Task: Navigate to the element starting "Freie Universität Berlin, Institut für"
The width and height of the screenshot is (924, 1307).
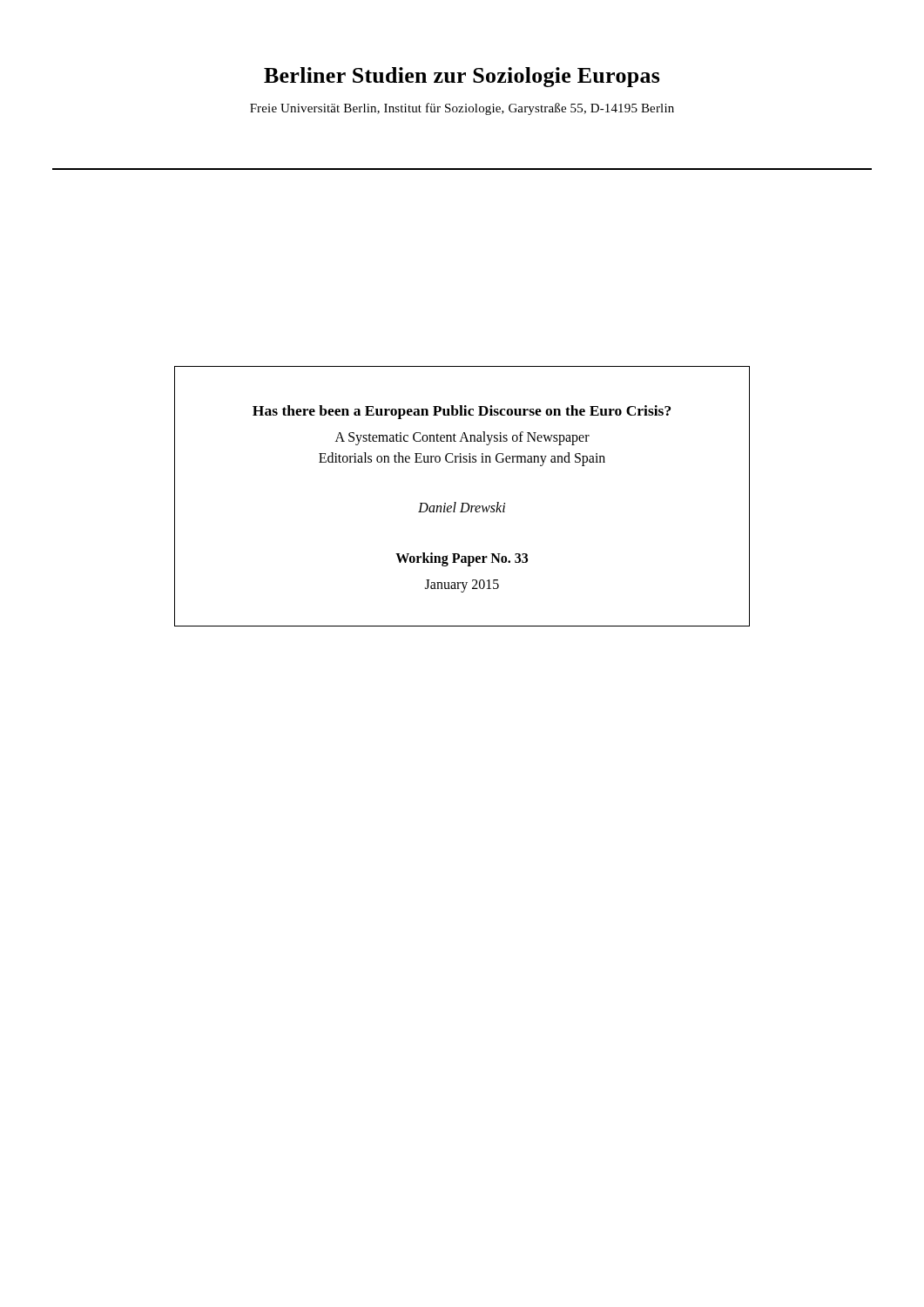Action: coord(462,108)
